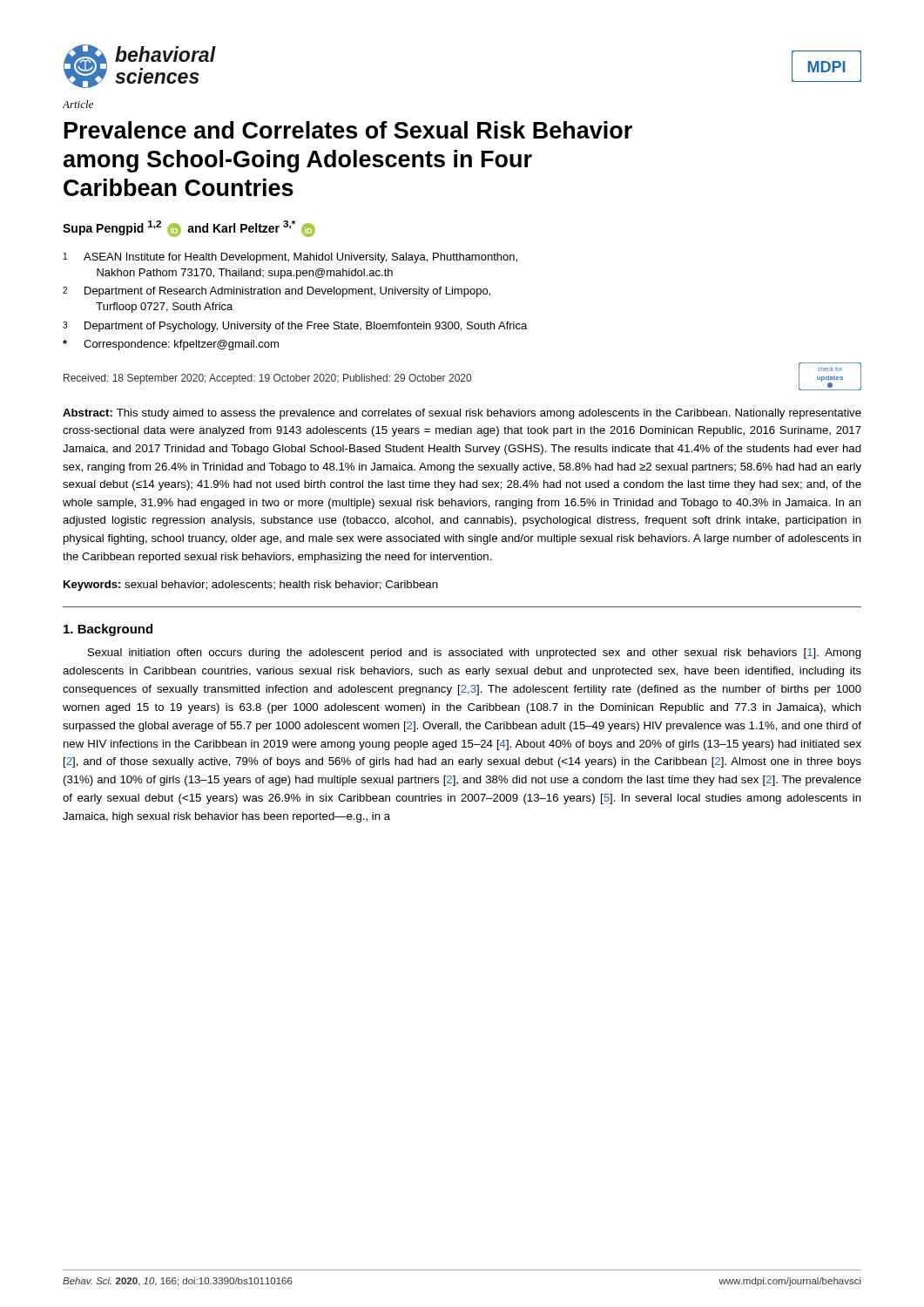Click on the text block that says "Supa Pengpid 1,2 iD and"

point(189,228)
